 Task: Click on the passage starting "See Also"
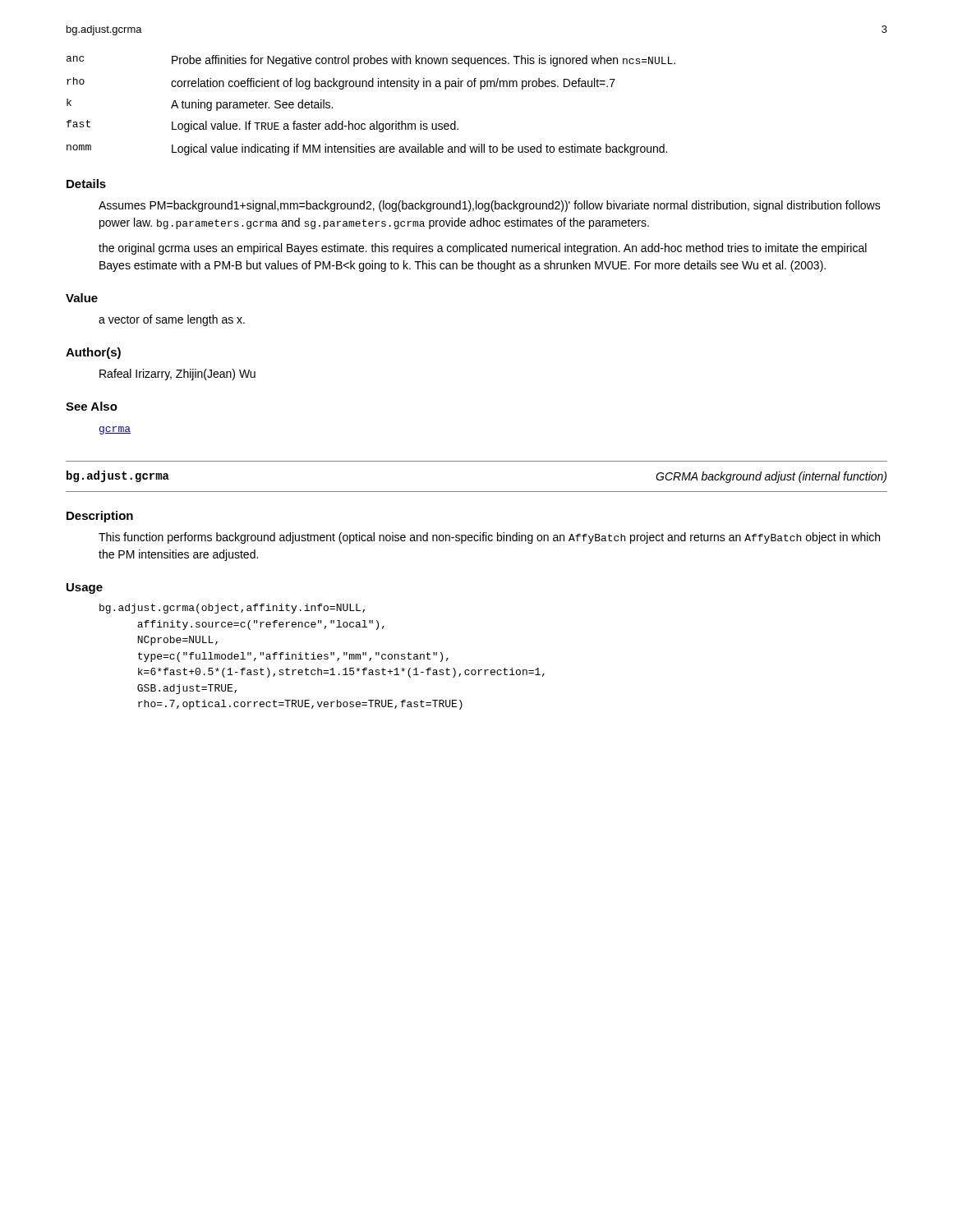92,406
